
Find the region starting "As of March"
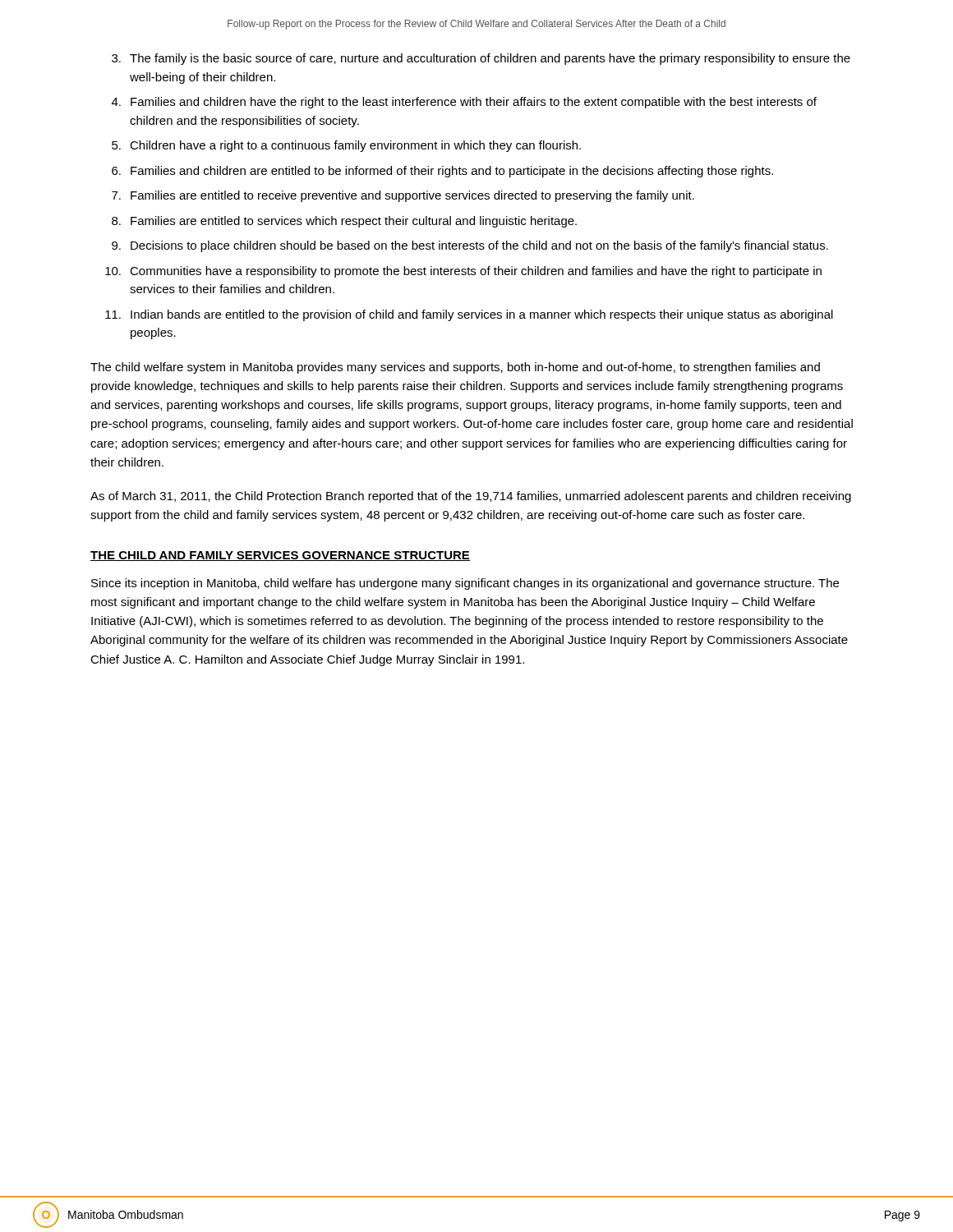pos(471,505)
